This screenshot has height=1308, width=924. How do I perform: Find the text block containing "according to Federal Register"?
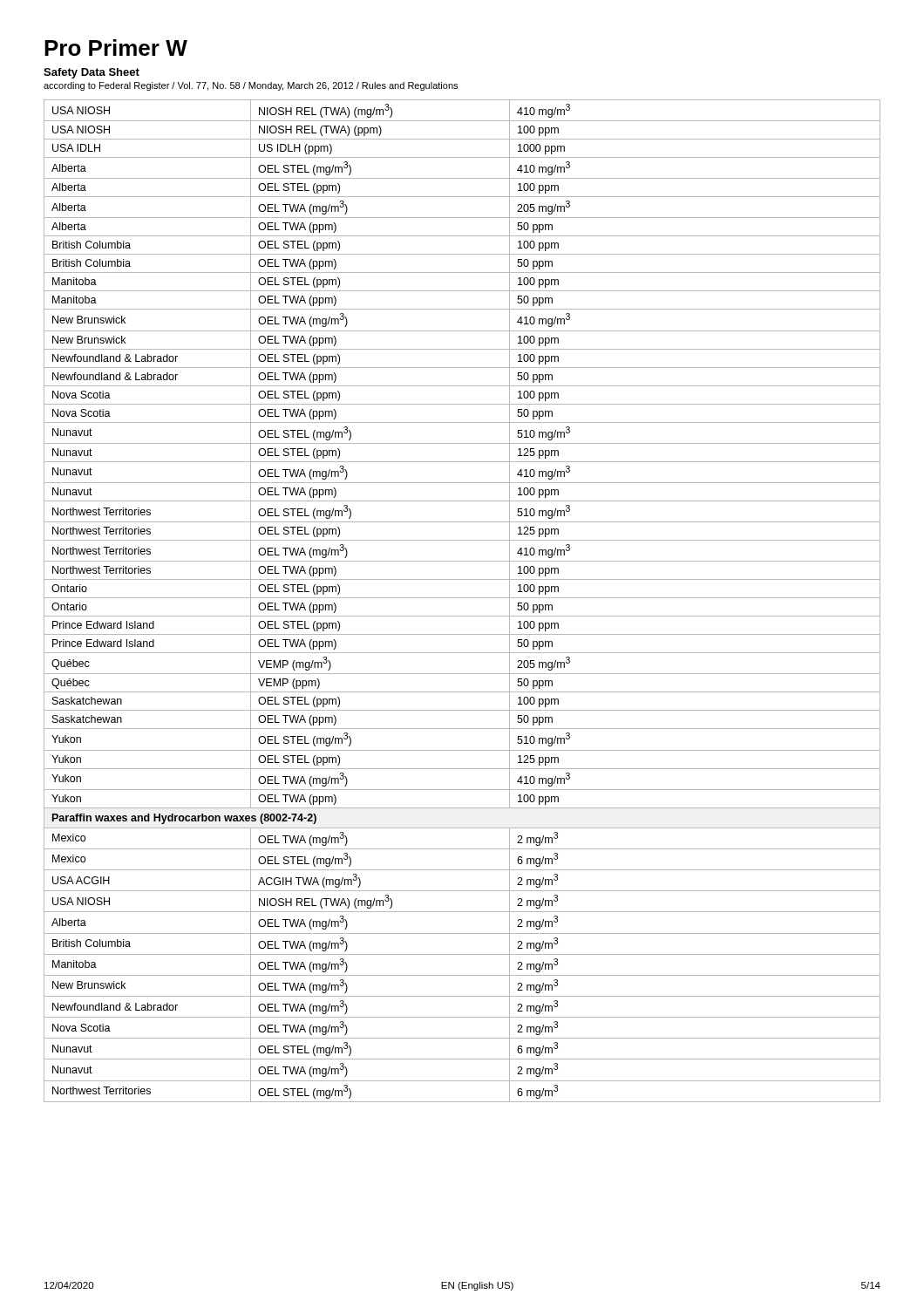coord(251,85)
